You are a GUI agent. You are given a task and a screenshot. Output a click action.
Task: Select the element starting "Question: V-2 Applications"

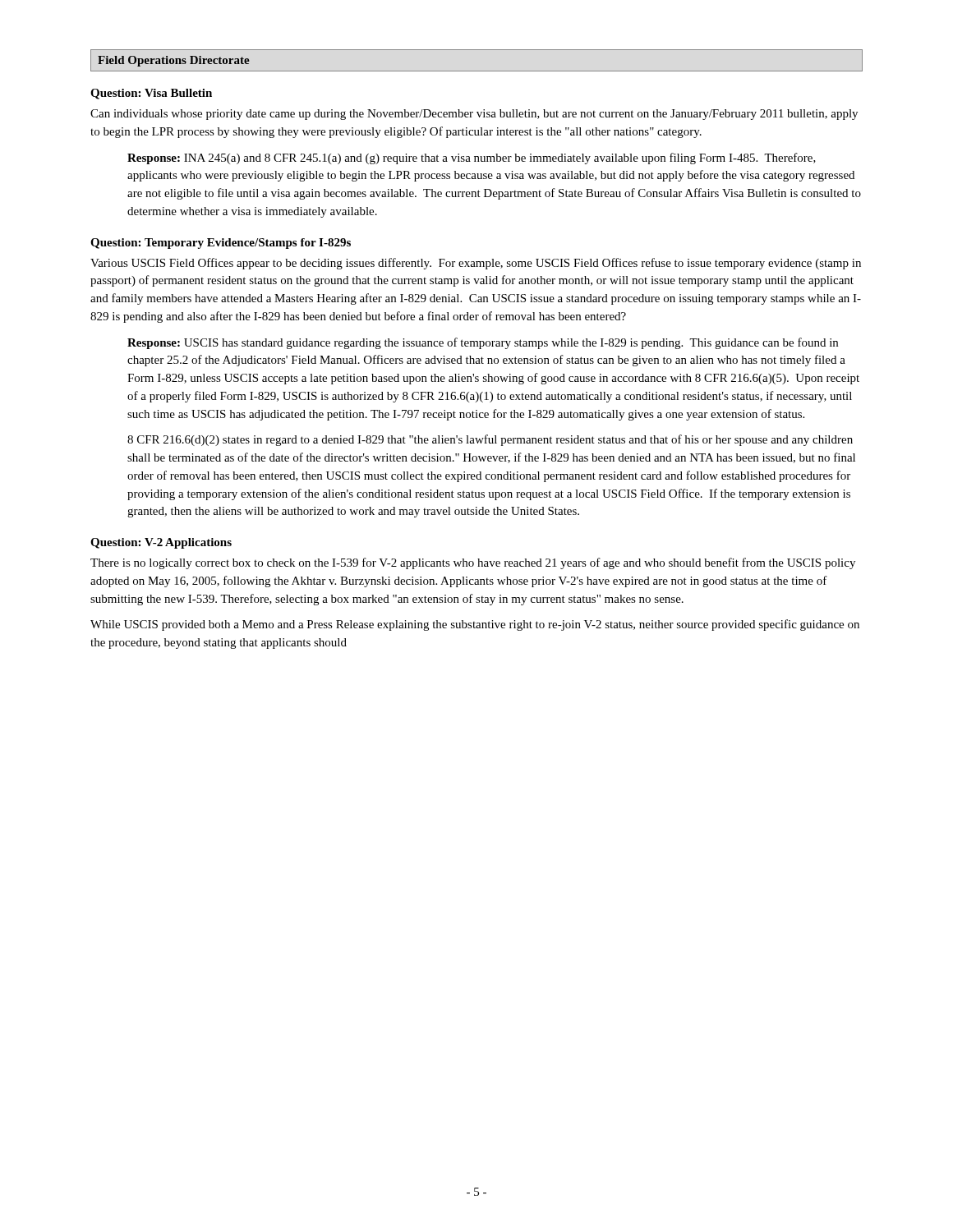coord(161,542)
